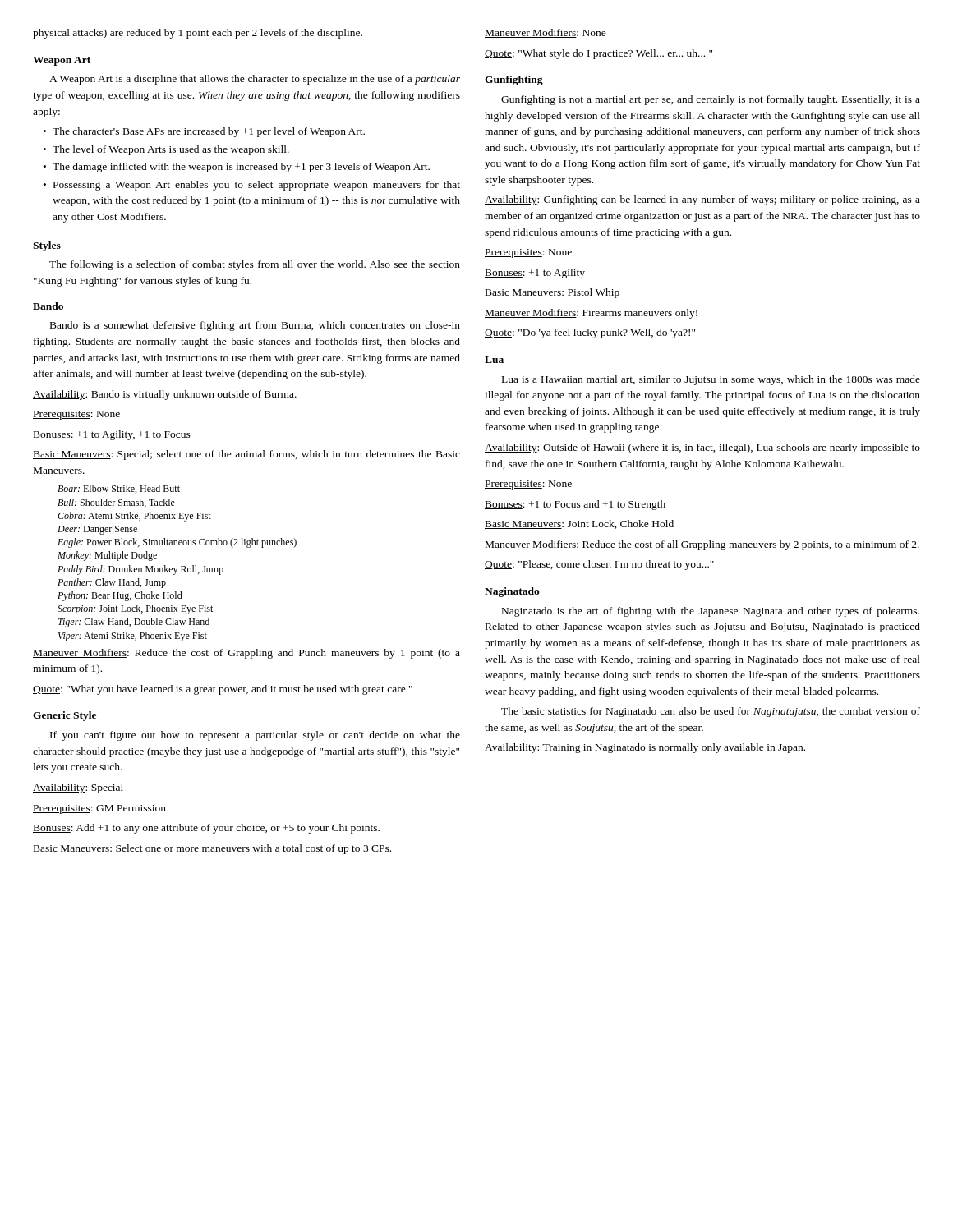
Task: Select the text block that reads "Gunfighting is not a martial"
Action: (x=702, y=139)
